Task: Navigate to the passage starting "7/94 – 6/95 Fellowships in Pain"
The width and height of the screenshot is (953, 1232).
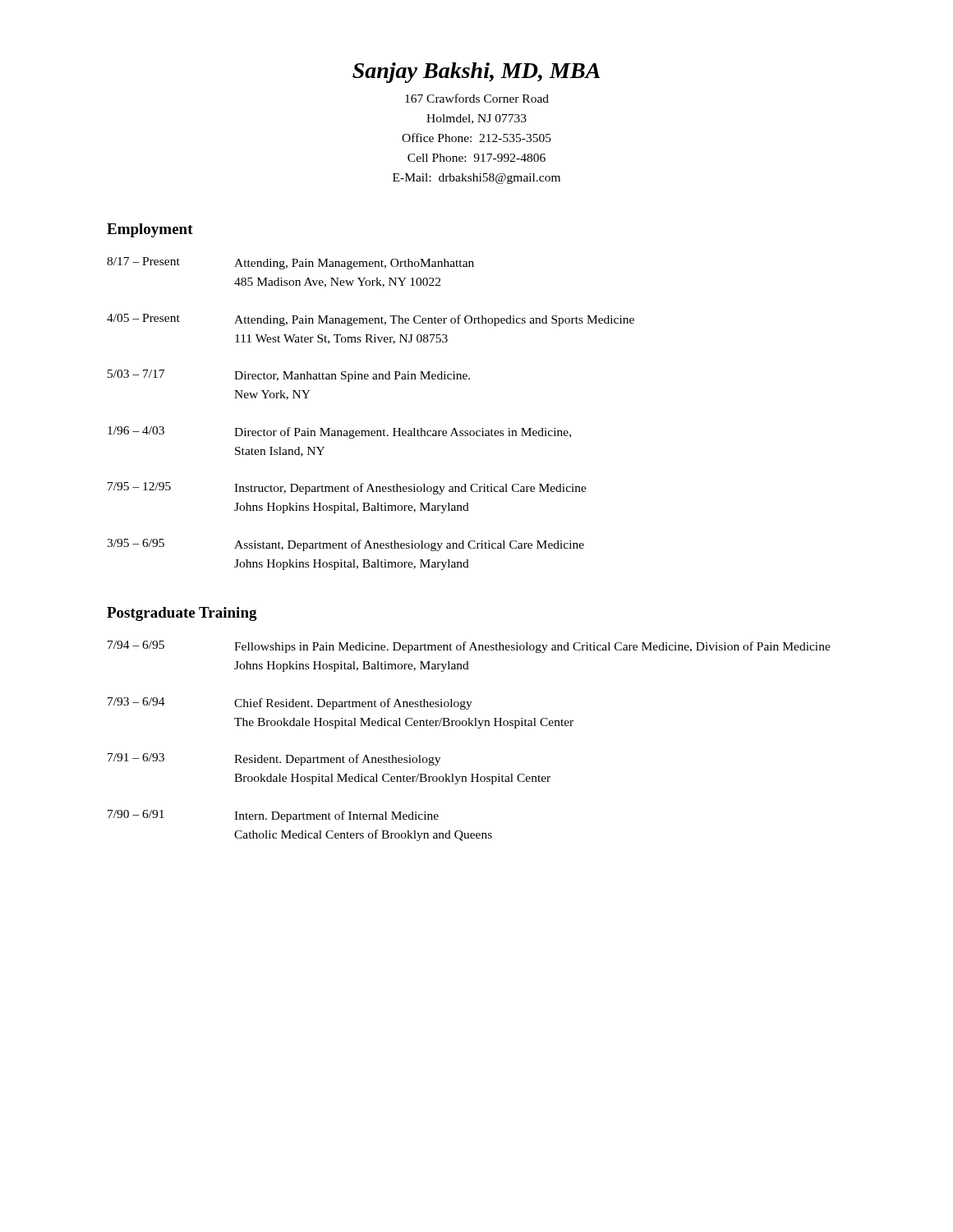Action: 476,656
